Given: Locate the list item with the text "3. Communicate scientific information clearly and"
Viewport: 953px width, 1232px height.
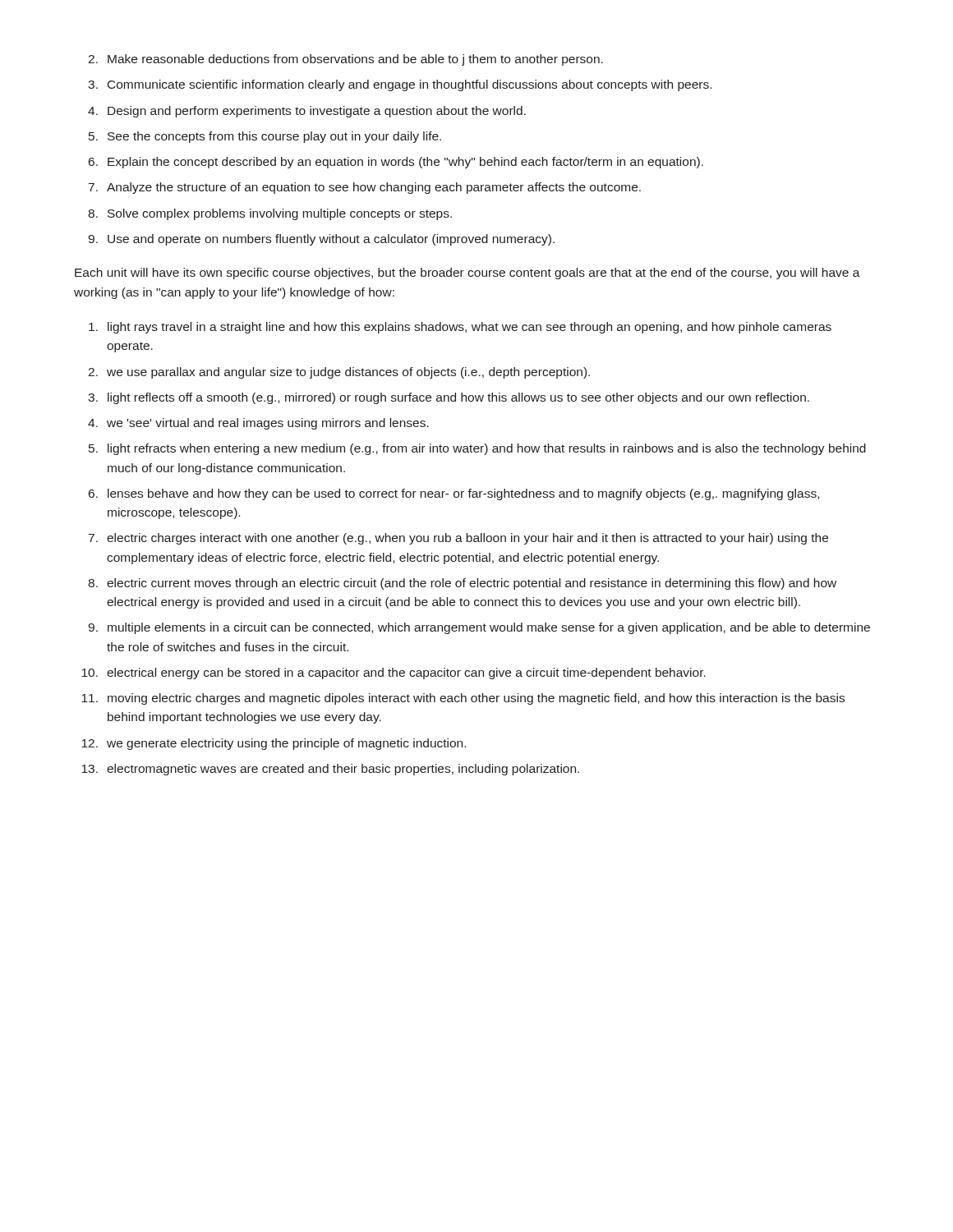Looking at the screenshot, I should (x=476, y=84).
